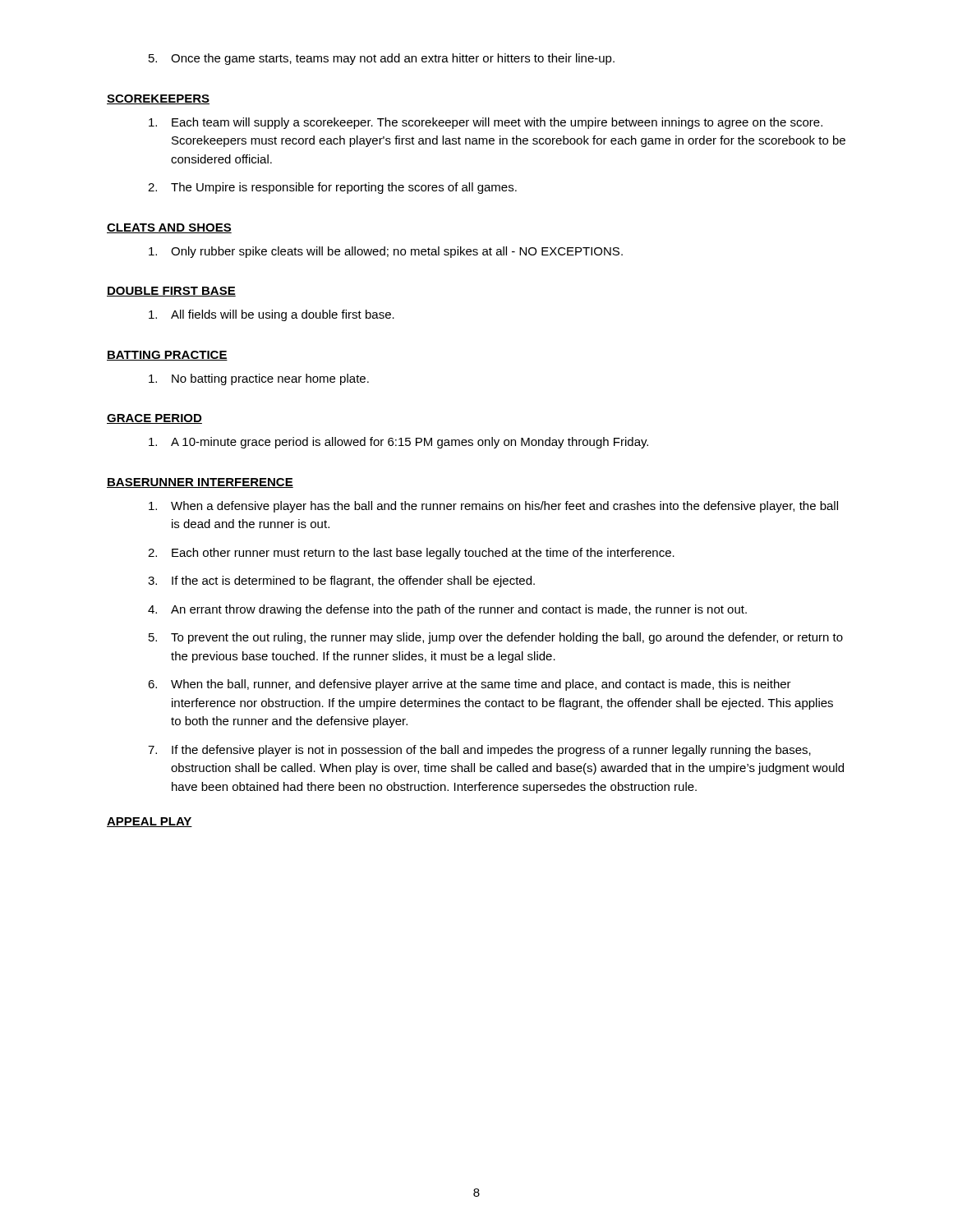Screen dimensions: 1232x953
Task: Locate the text block starting "3. If the act is"
Action: (342, 581)
